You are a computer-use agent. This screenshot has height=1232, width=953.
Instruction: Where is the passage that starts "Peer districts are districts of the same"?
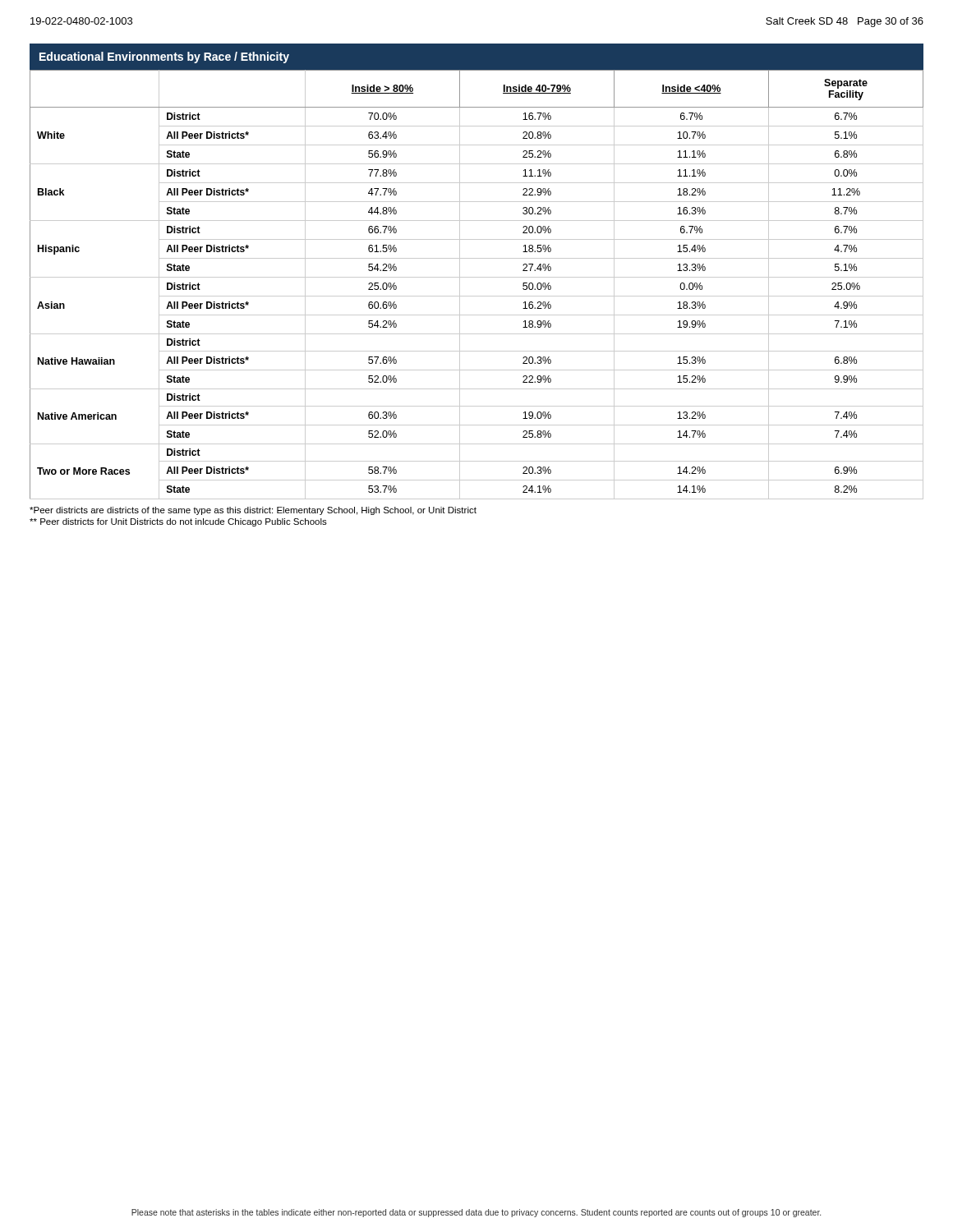pos(253,510)
